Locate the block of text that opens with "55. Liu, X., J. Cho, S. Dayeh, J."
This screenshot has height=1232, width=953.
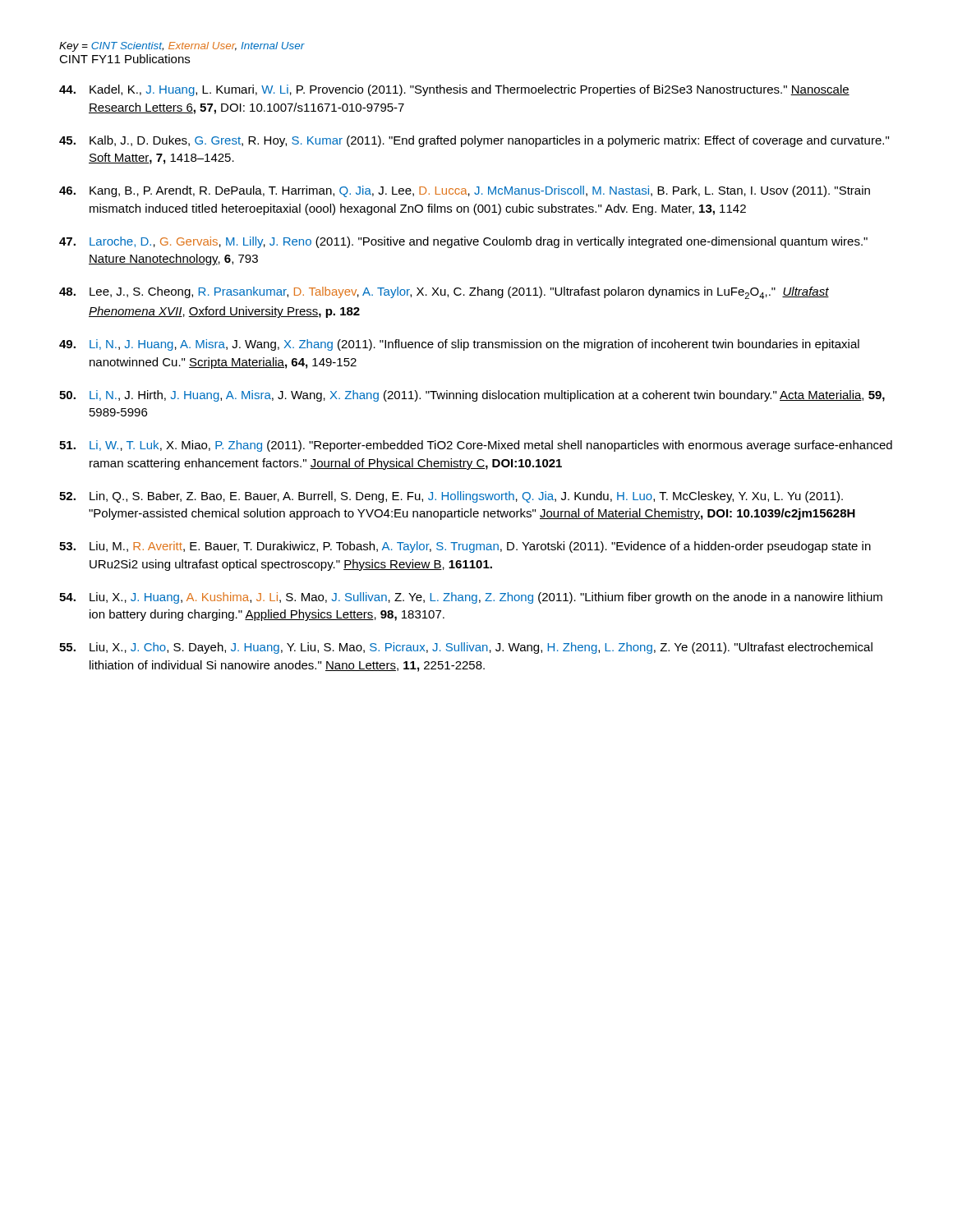pos(476,656)
